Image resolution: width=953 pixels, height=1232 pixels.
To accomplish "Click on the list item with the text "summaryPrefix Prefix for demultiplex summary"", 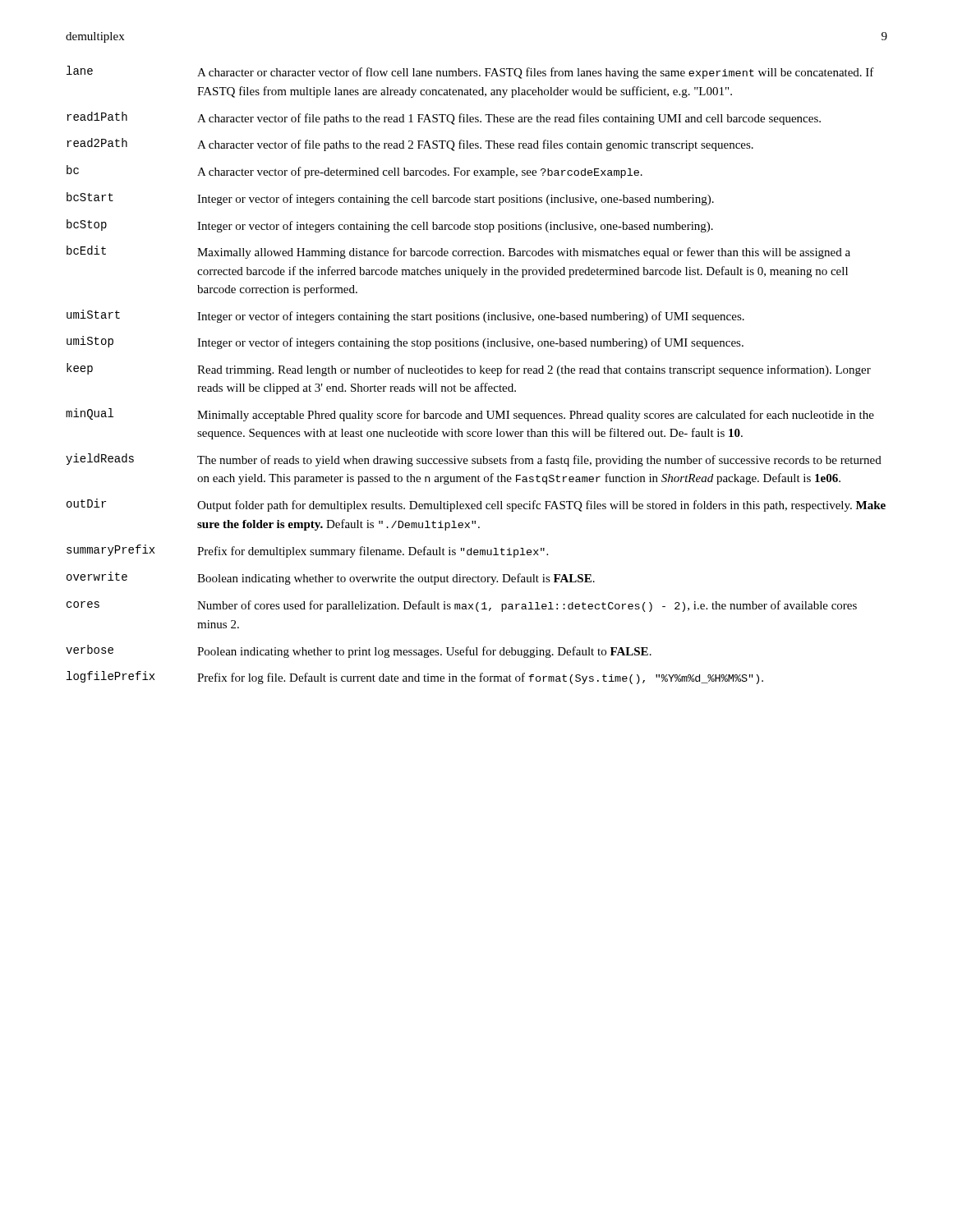I will [x=476, y=552].
